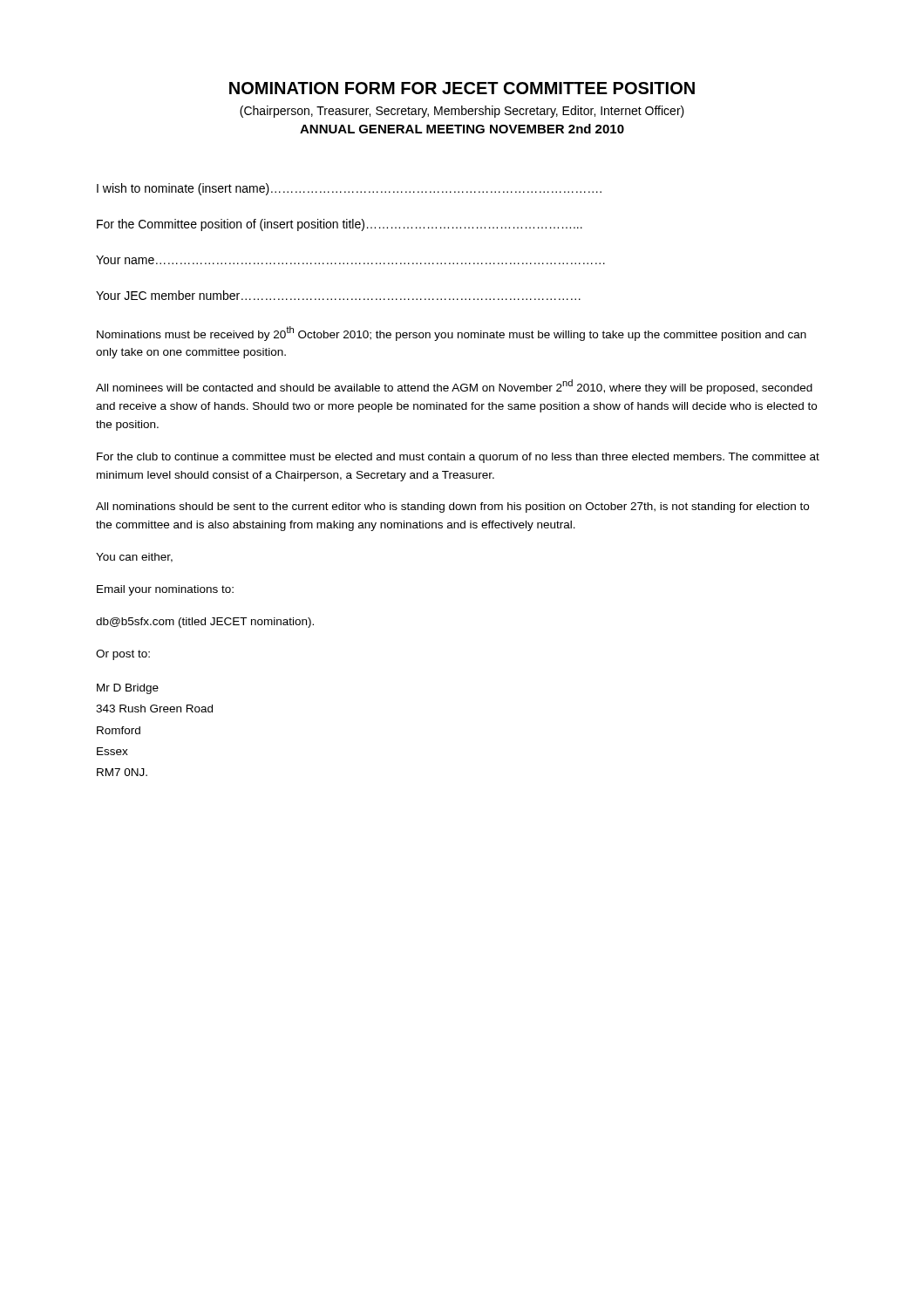Click on the element starting "For the Committee position of (insert"

[339, 224]
